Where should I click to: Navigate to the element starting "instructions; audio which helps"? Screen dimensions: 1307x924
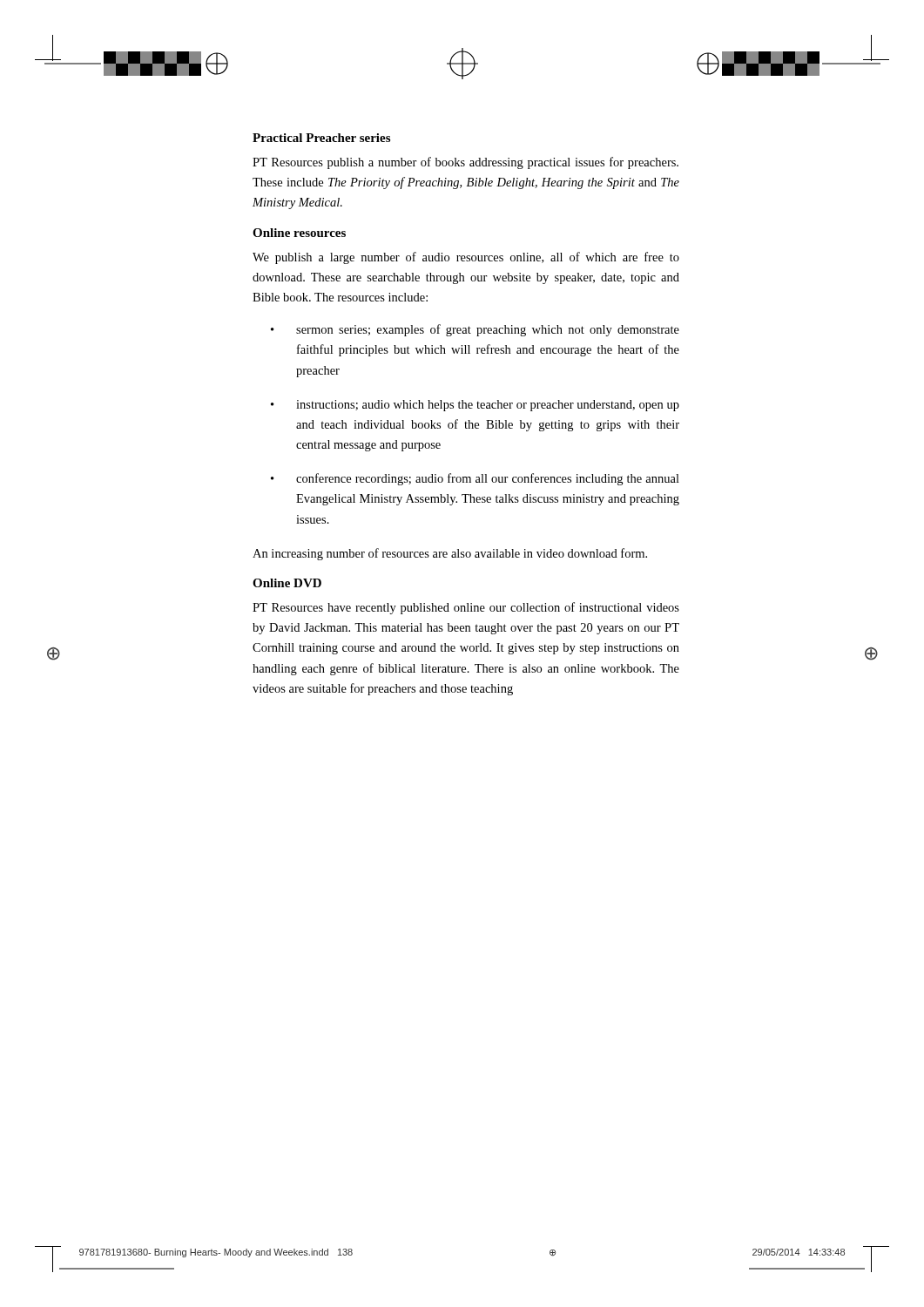point(488,424)
